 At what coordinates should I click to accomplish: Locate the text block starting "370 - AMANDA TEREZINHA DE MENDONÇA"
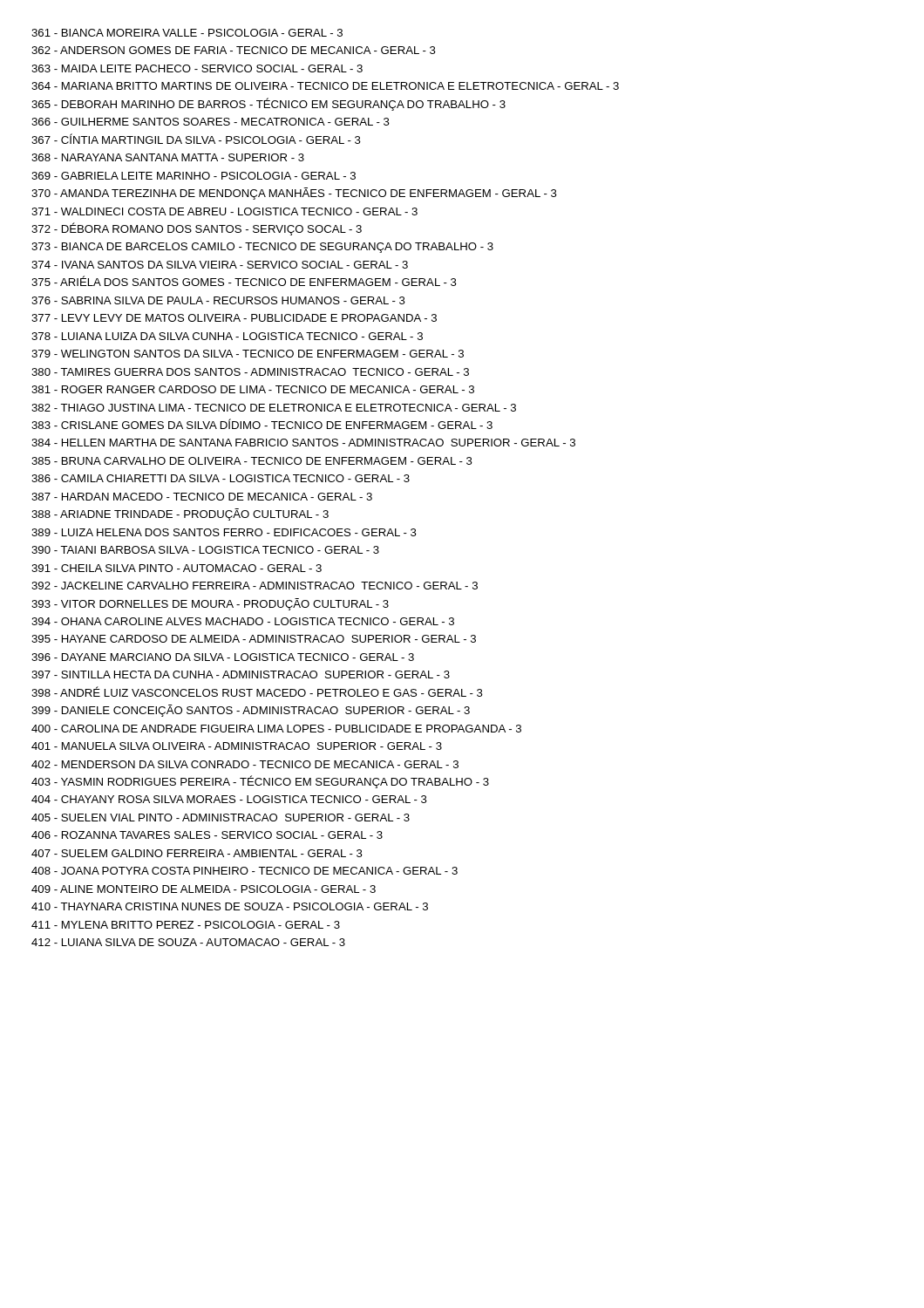[294, 193]
